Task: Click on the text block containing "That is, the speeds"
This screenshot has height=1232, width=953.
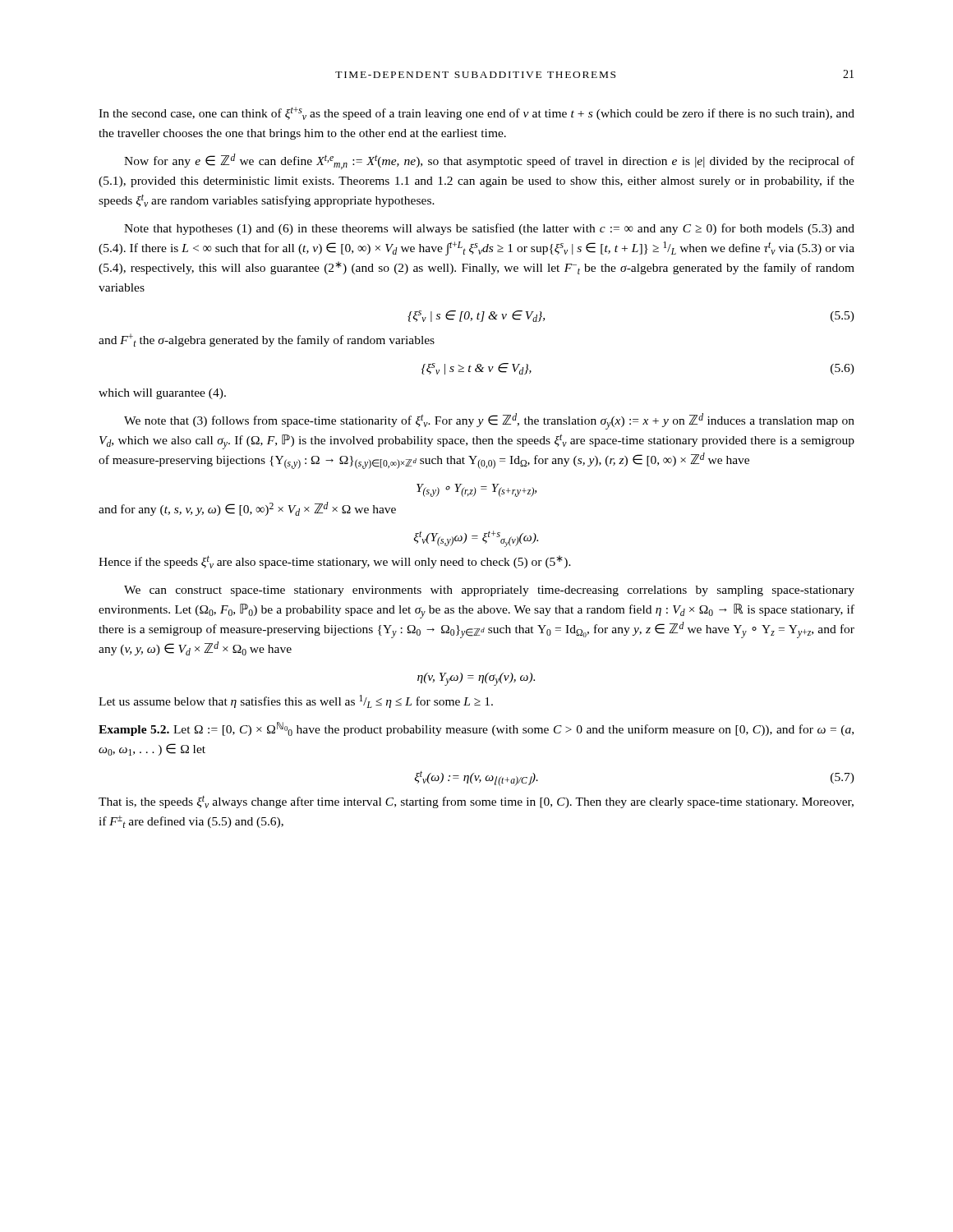Action: pos(476,812)
